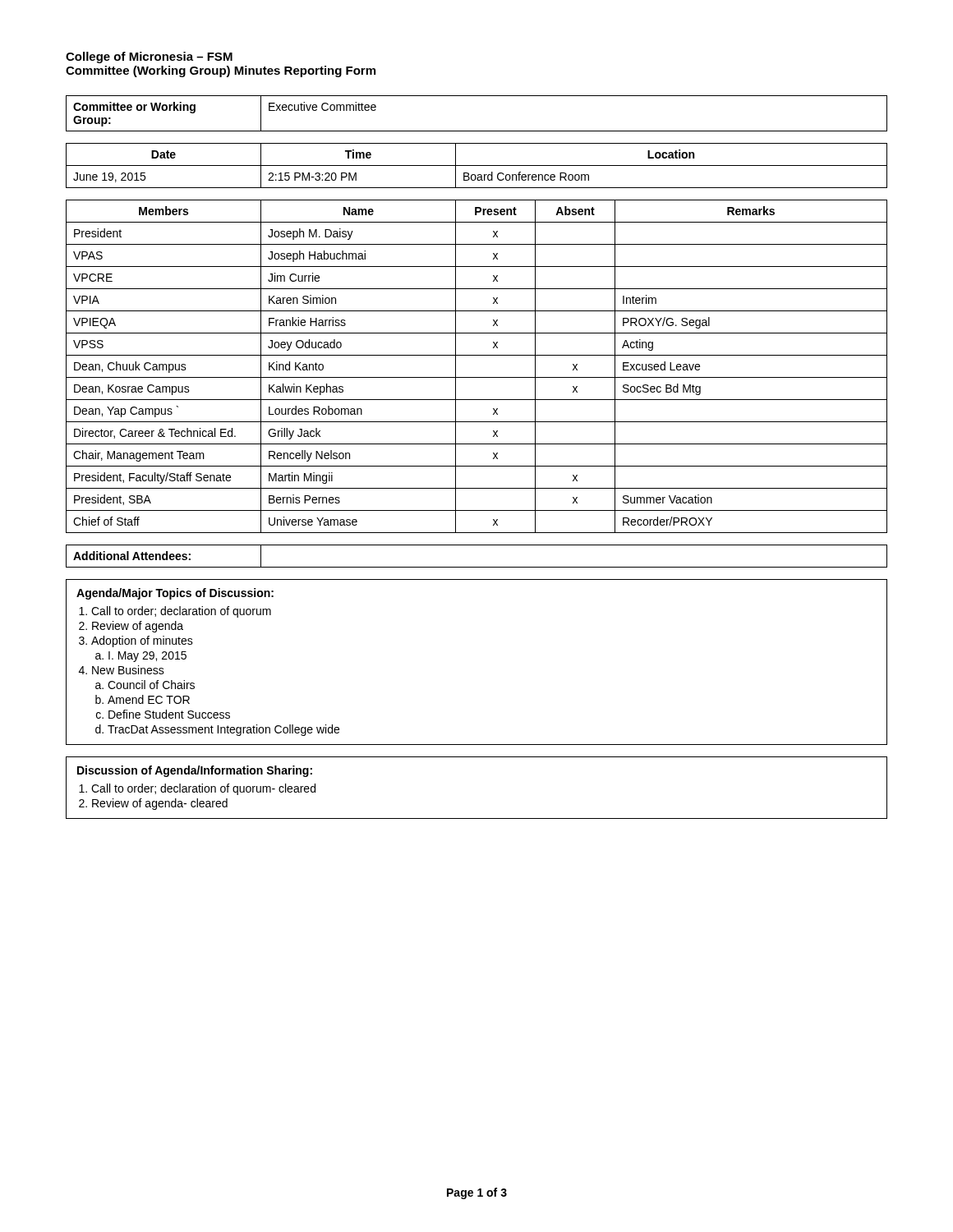Viewport: 953px width, 1232px height.
Task: Locate the table with the text "June 19, 2015"
Action: 476,166
